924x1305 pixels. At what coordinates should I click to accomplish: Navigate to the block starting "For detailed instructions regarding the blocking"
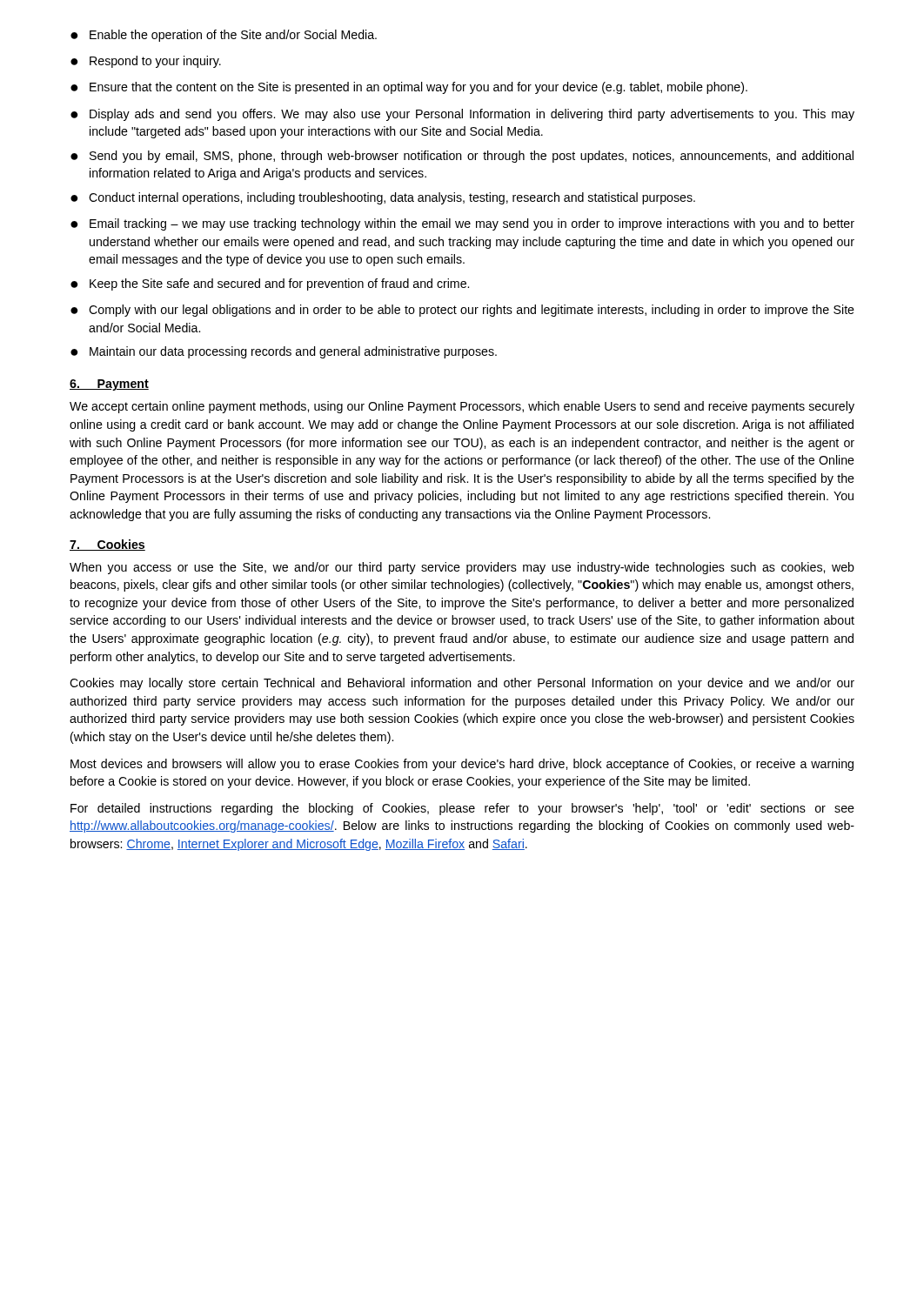pos(462,826)
